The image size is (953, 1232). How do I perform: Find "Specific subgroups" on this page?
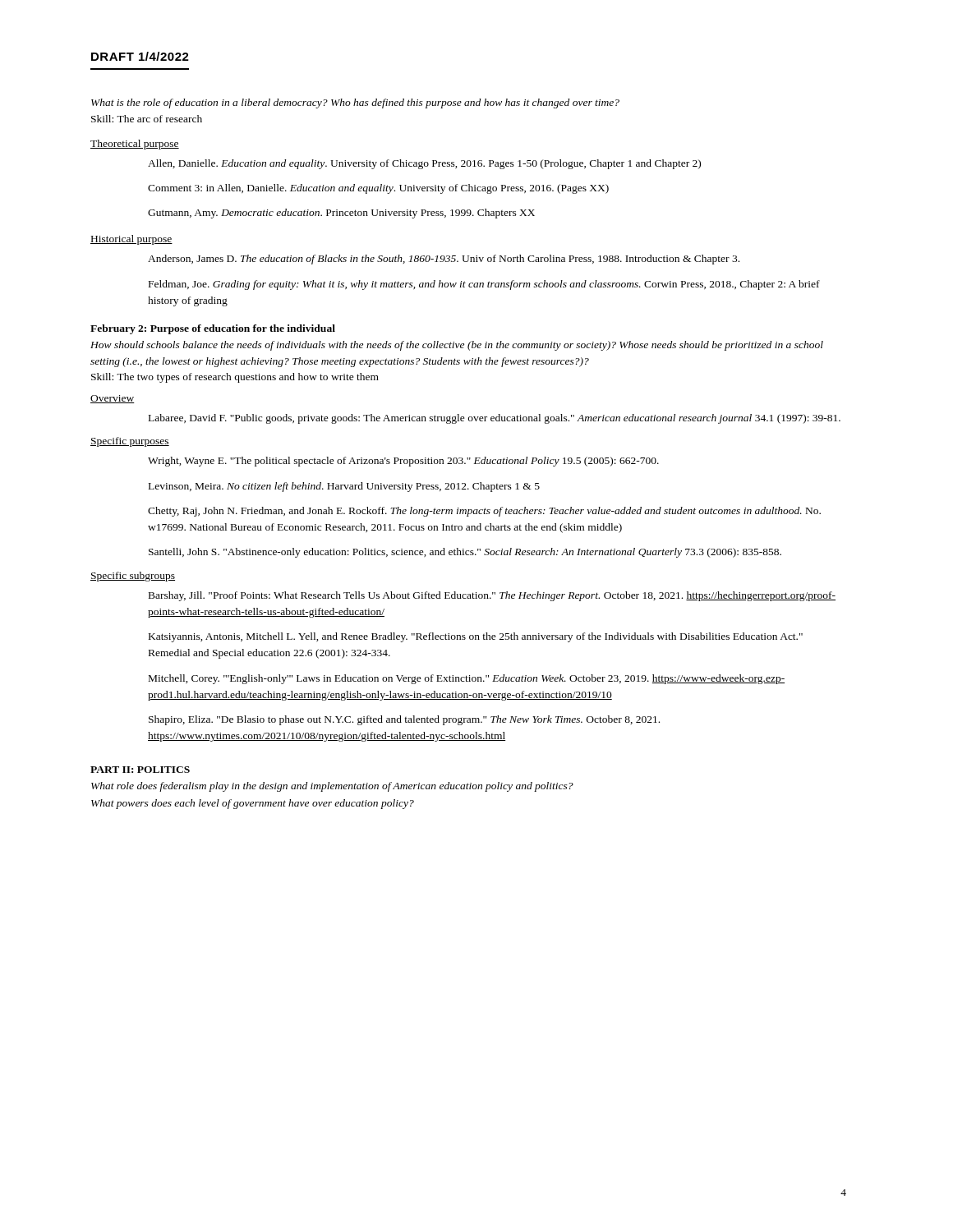(x=133, y=577)
